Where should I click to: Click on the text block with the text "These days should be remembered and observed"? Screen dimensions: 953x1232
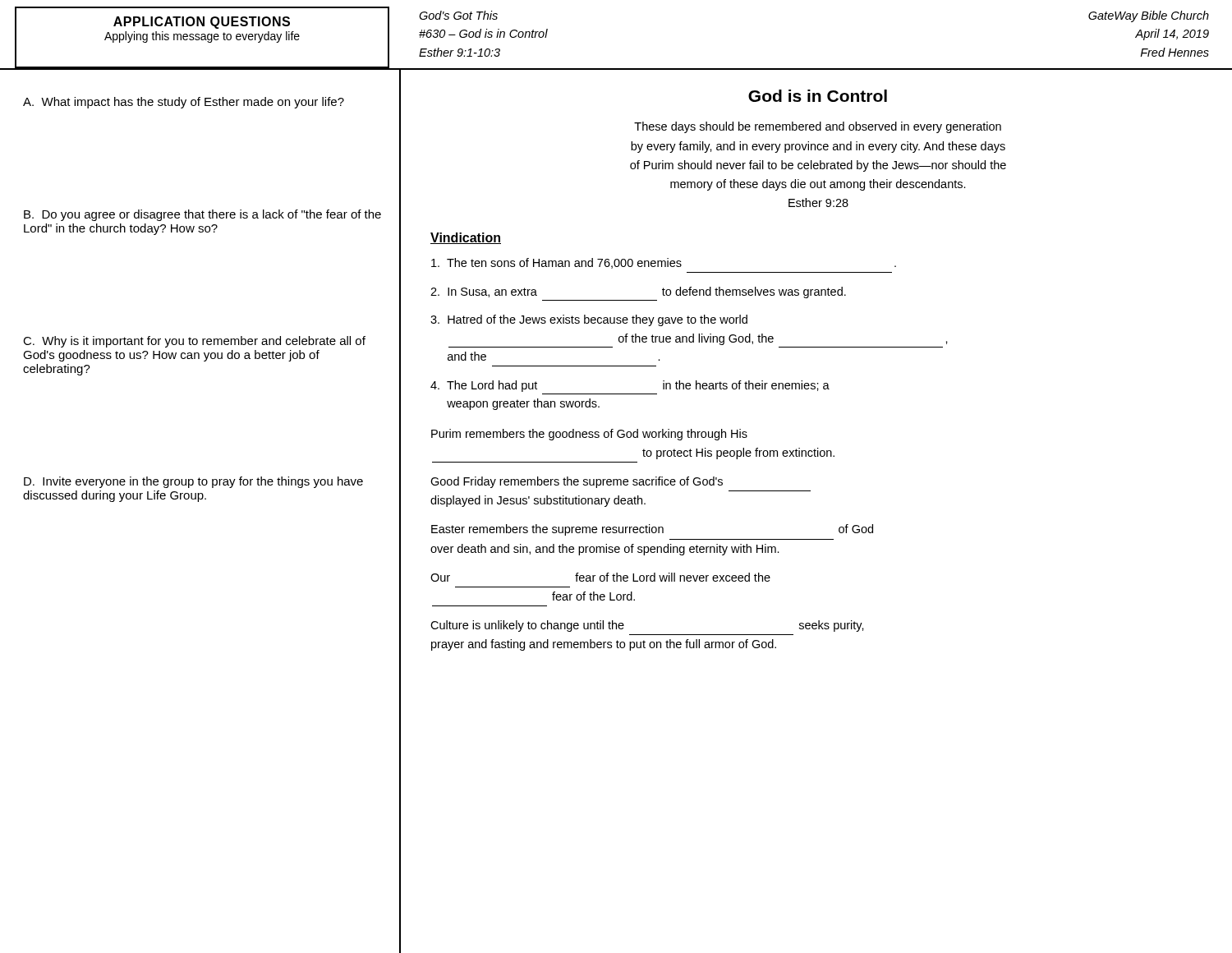pos(818,165)
